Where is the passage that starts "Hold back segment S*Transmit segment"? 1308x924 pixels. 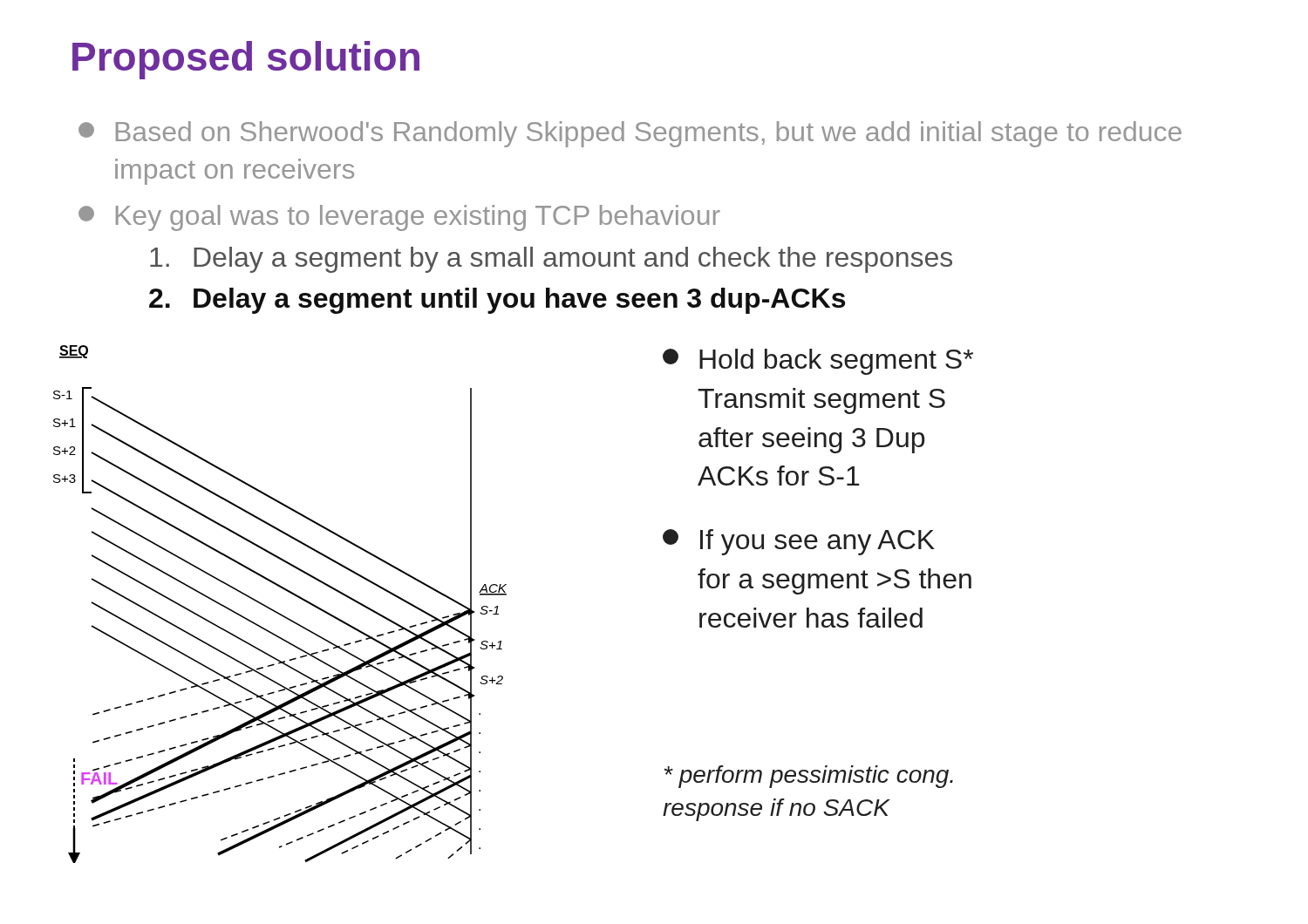[818, 362]
